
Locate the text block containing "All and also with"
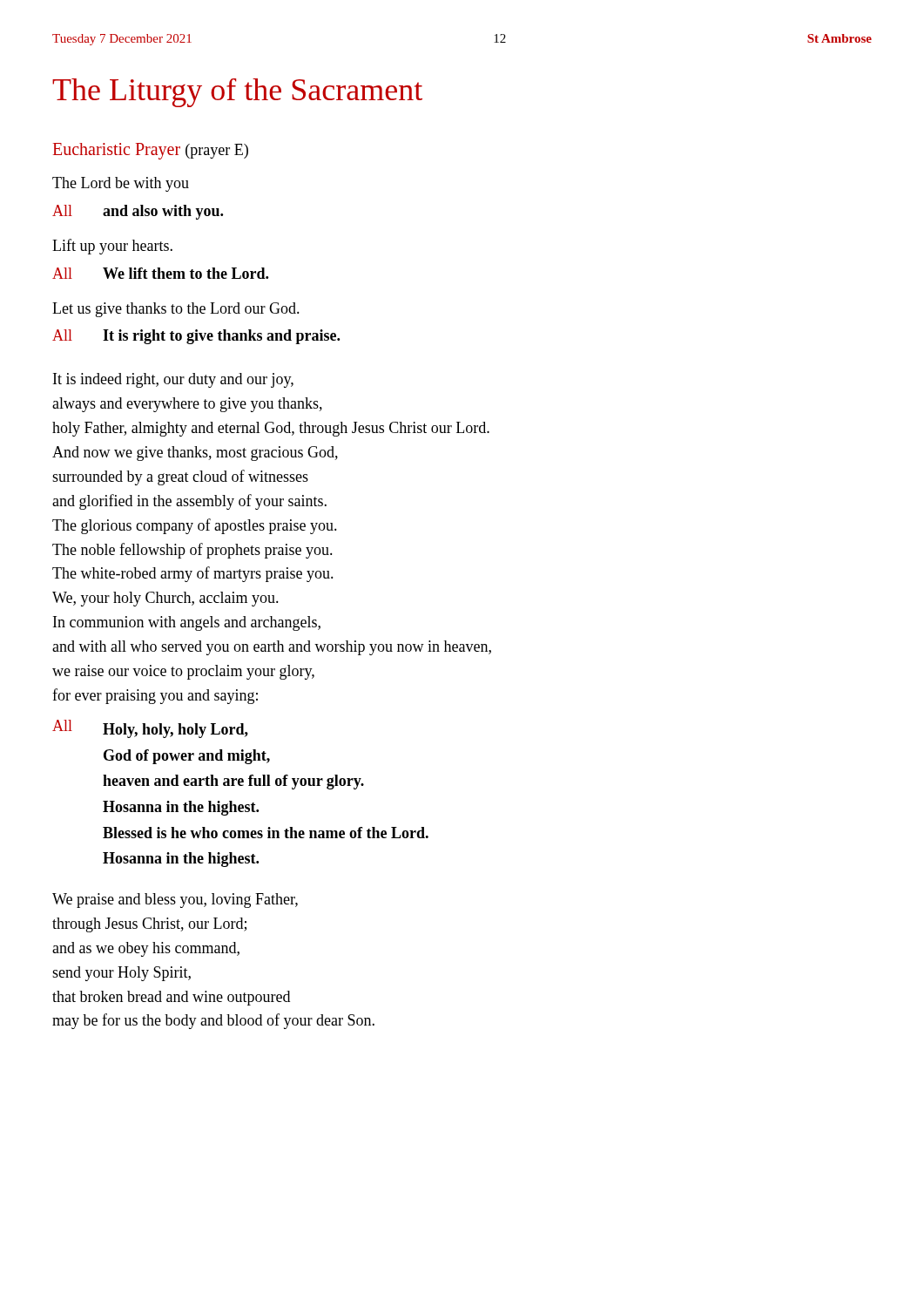click(x=138, y=212)
